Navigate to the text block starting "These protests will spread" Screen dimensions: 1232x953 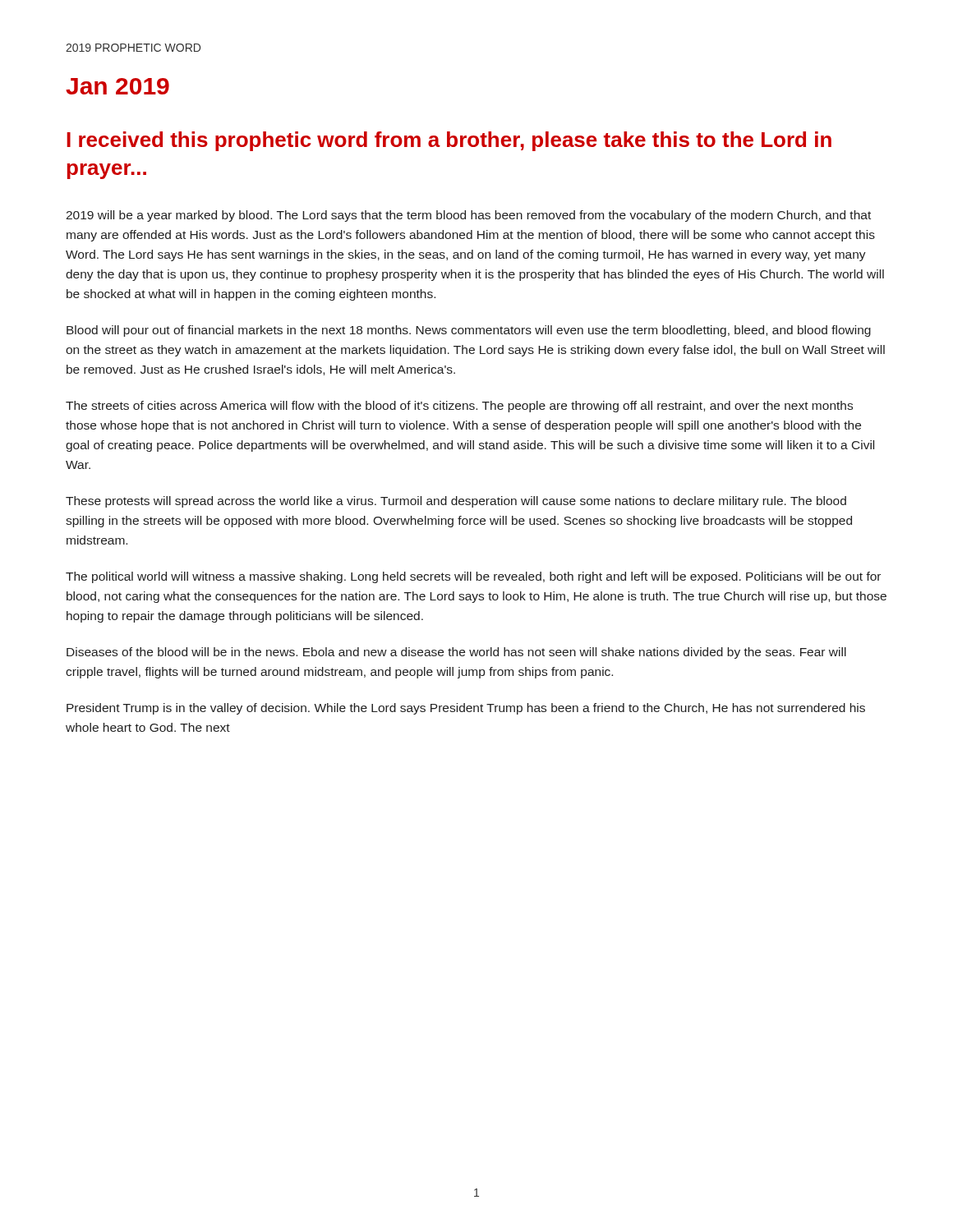point(459,520)
